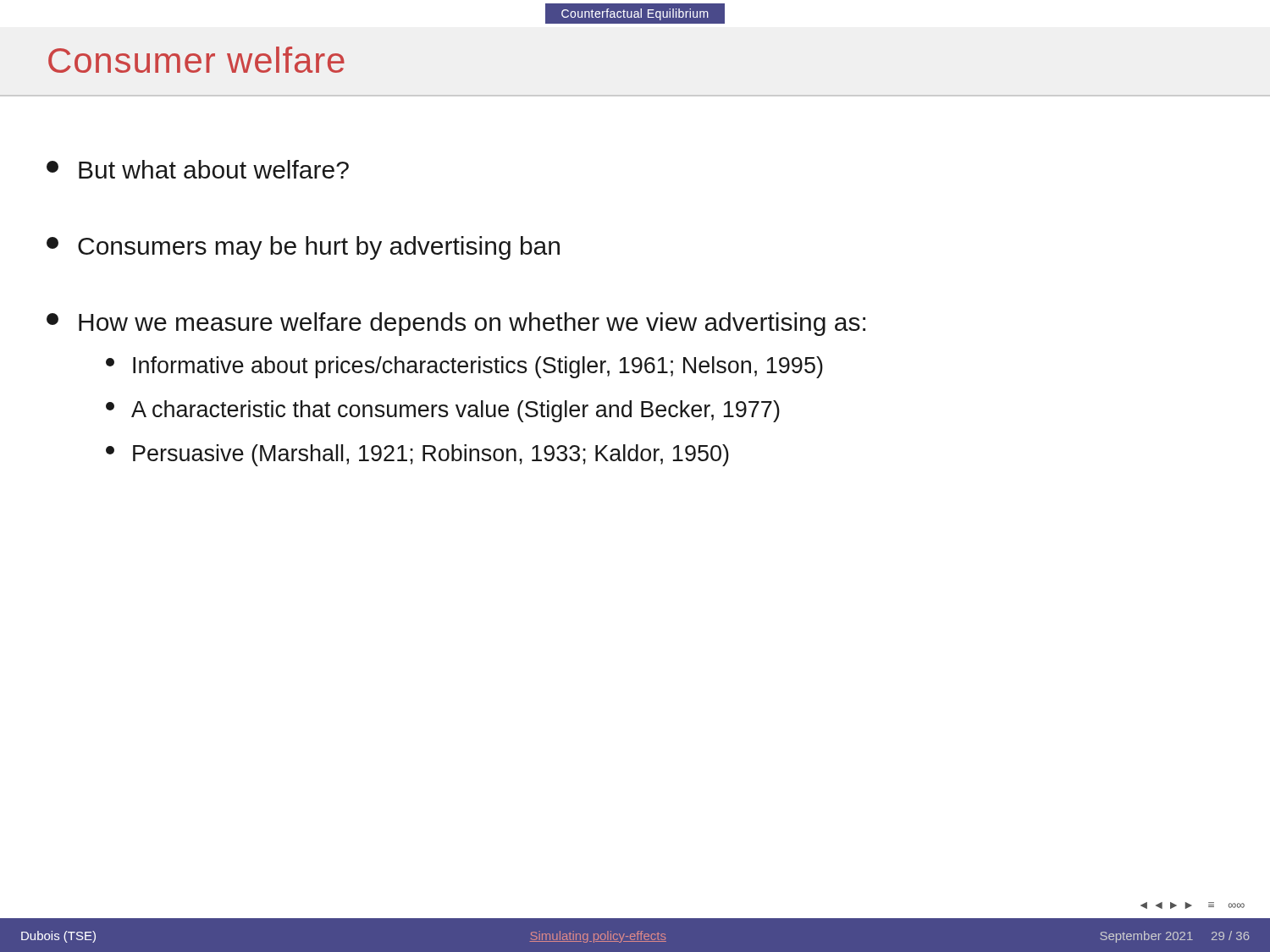Screen dimensions: 952x1270
Task: Point to "Informative about prices/characteristics (Stigler, 1961; Nelson, 1995)"
Action: pos(465,366)
